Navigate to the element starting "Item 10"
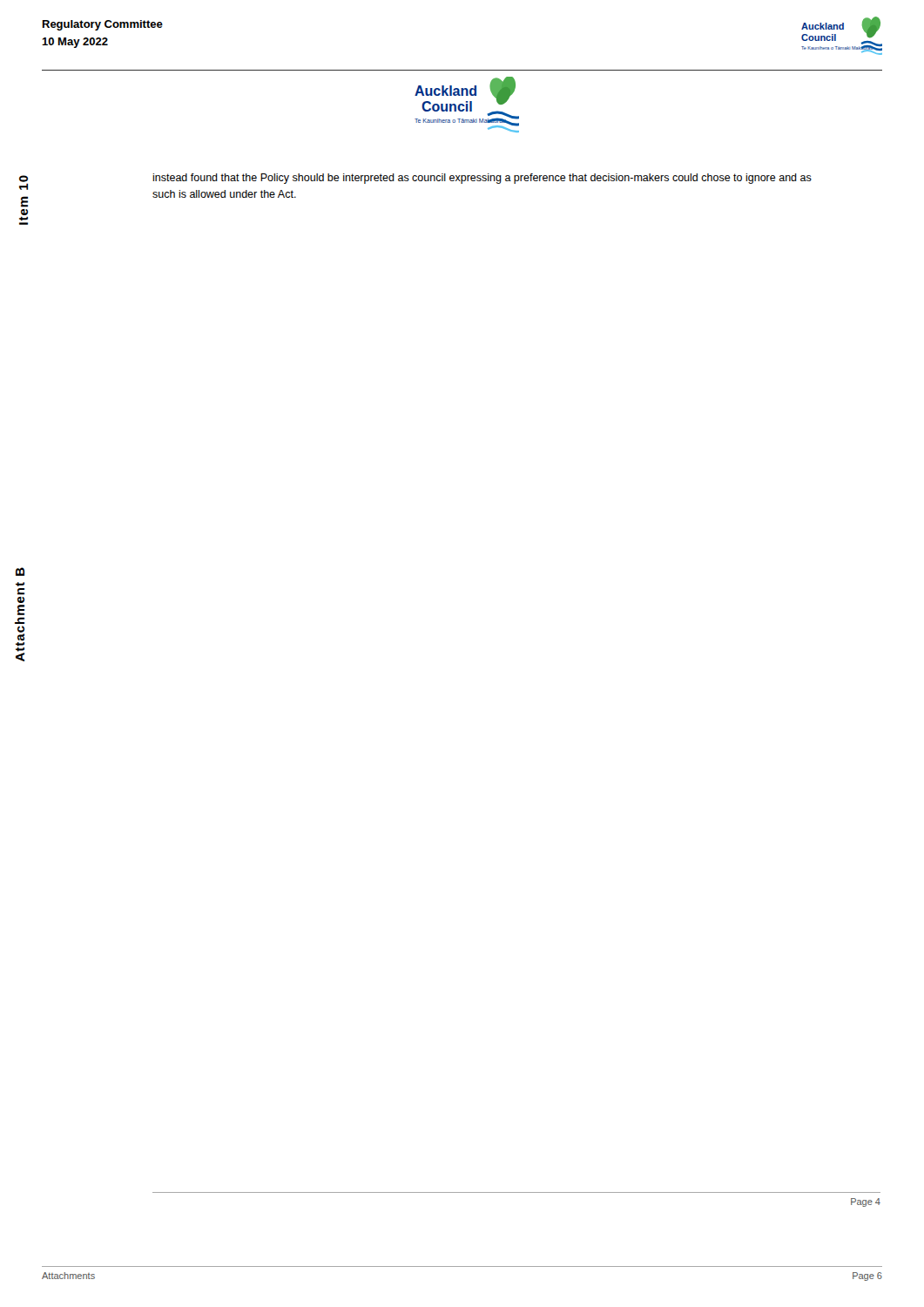This screenshot has width=924, height=1307. (23, 200)
